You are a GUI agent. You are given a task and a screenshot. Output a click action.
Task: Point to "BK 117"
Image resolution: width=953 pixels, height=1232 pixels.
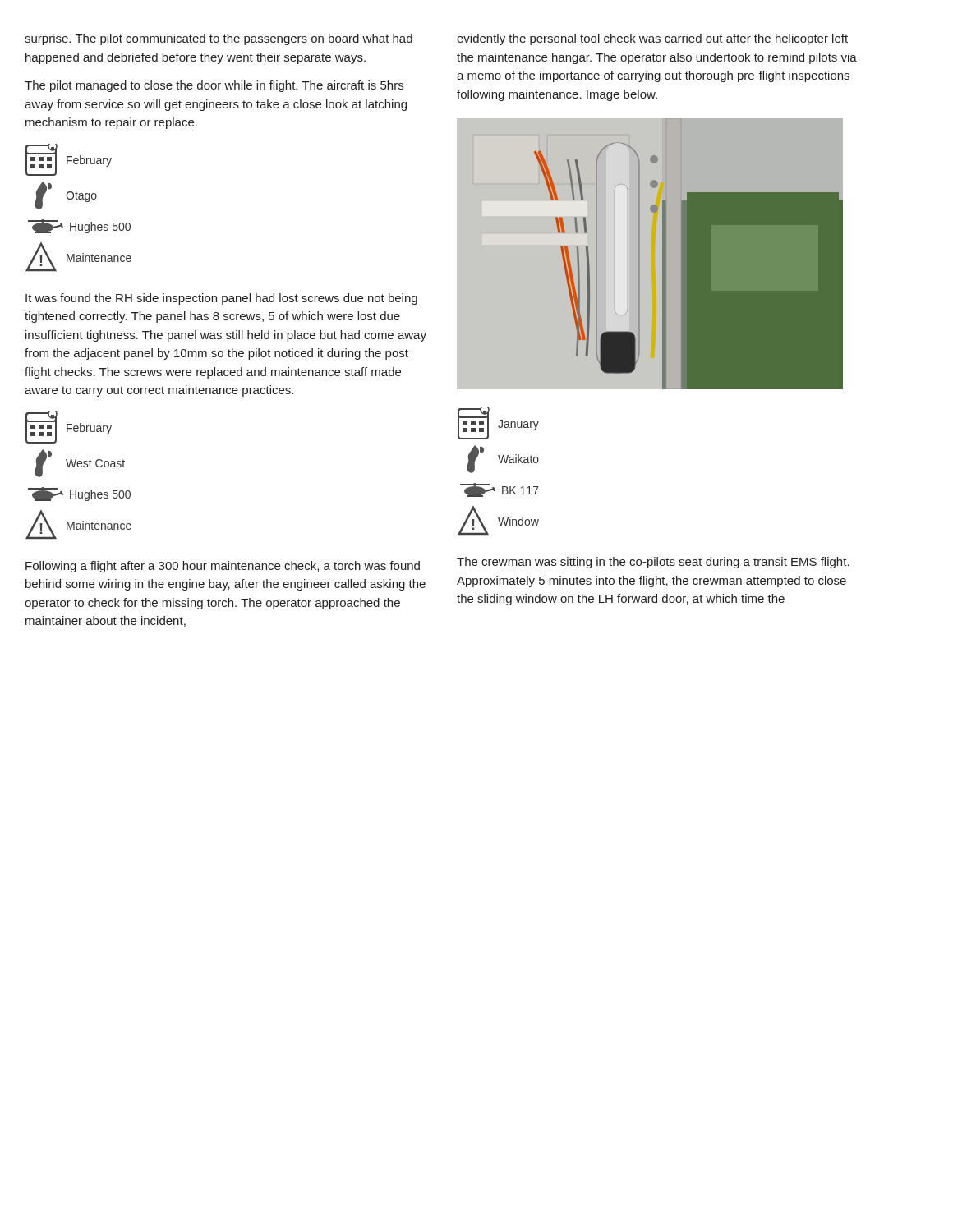498,490
